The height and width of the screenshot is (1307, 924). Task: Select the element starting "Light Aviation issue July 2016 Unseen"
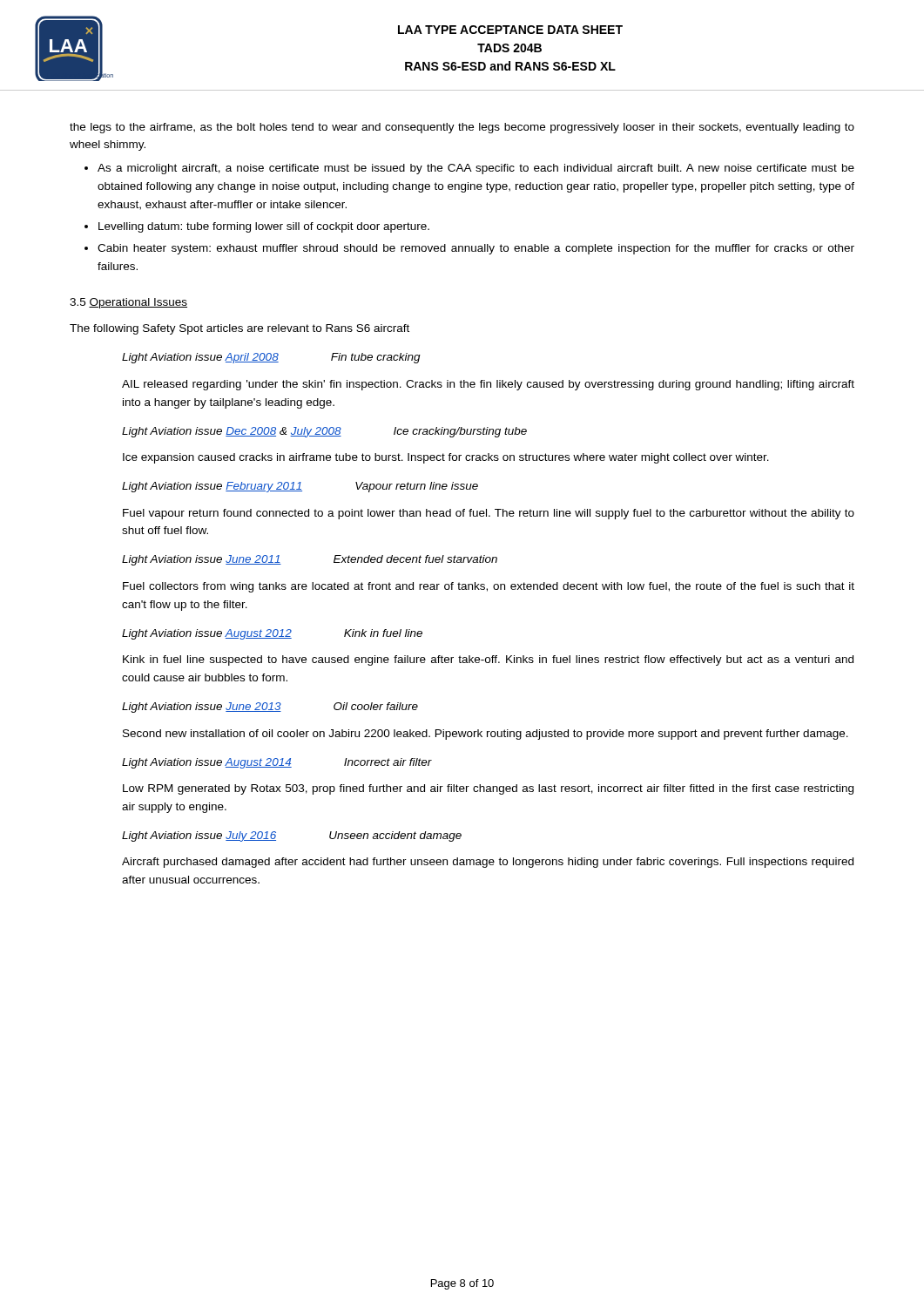(488, 859)
